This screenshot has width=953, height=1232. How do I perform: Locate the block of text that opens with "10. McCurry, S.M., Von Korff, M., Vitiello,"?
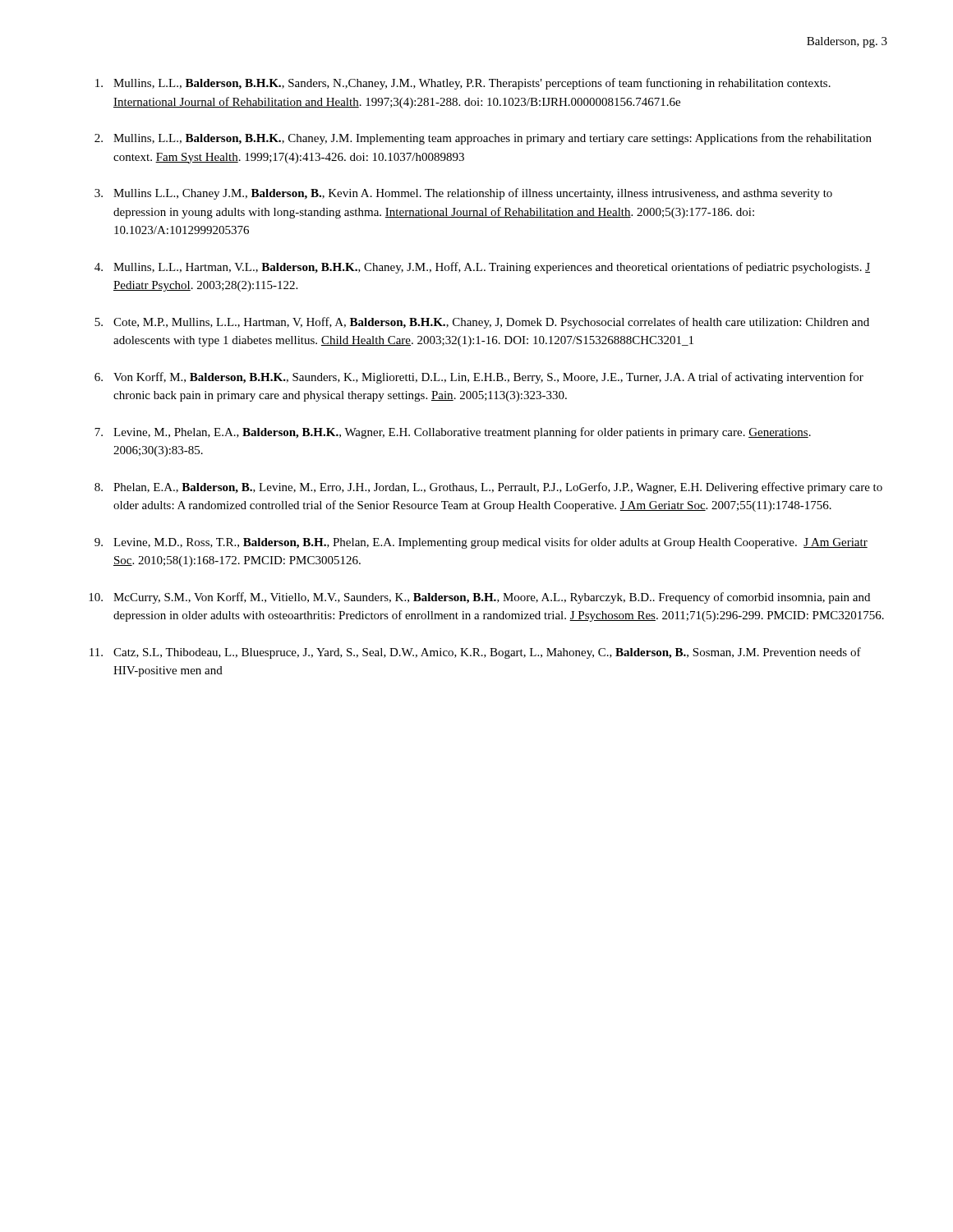click(481, 606)
